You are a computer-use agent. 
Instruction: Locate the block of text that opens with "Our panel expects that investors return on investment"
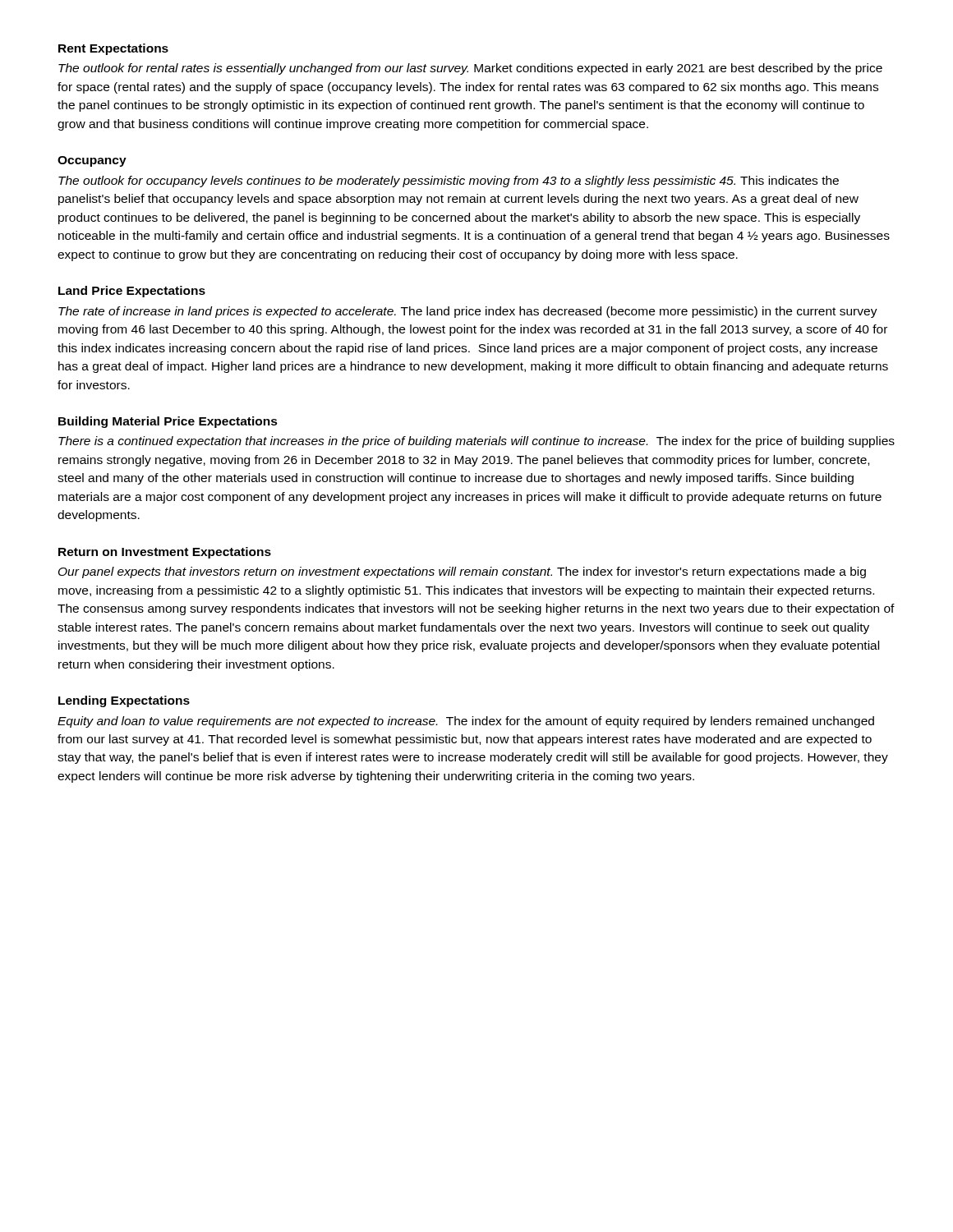[476, 618]
